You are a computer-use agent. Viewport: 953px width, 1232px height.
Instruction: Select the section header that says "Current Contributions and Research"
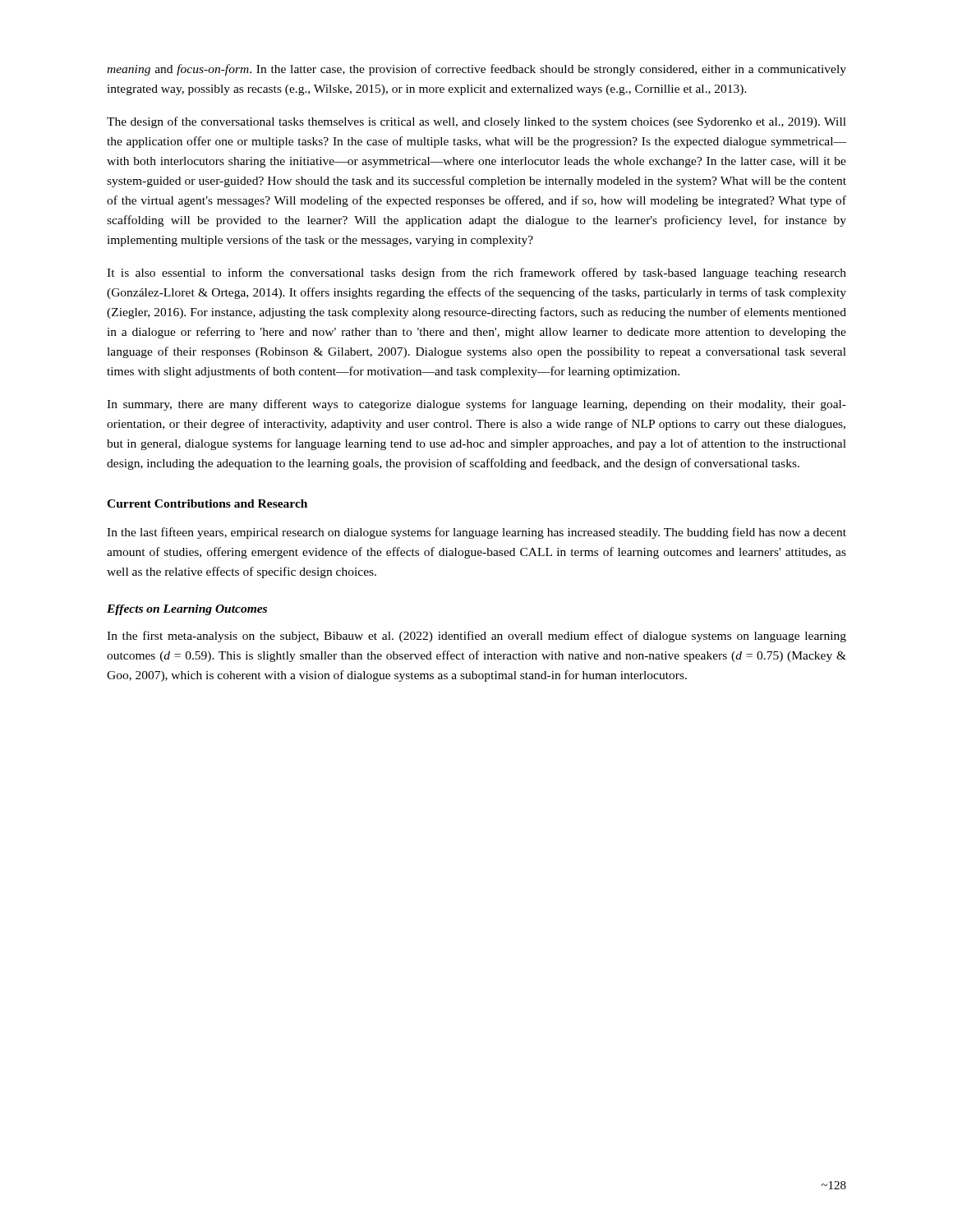coord(207,503)
